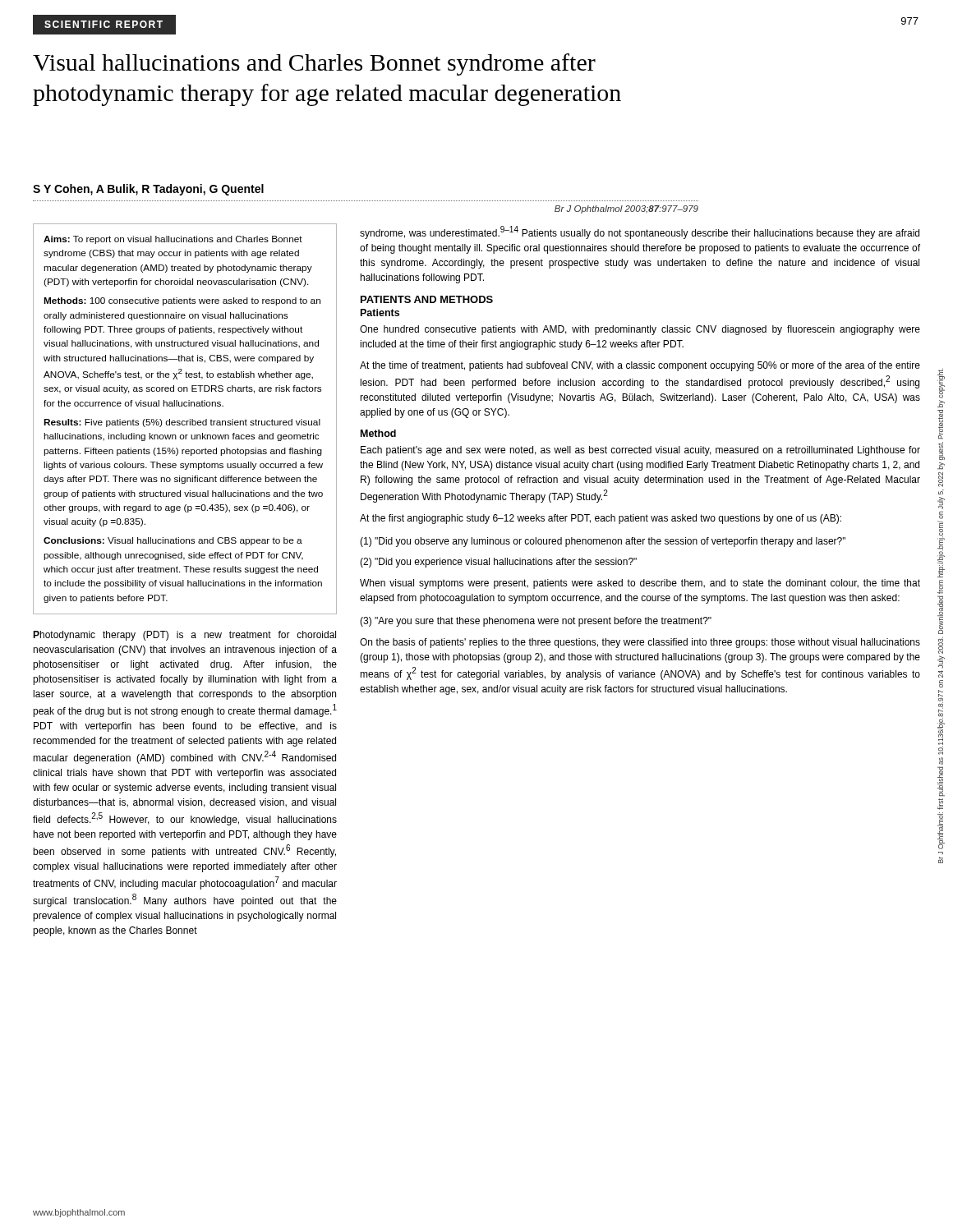The image size is (953, 1232).
Task: Locate the block of text that opens with "(3) "Are you sure that"
Action: pyautogui.click(x=536, y=621)
